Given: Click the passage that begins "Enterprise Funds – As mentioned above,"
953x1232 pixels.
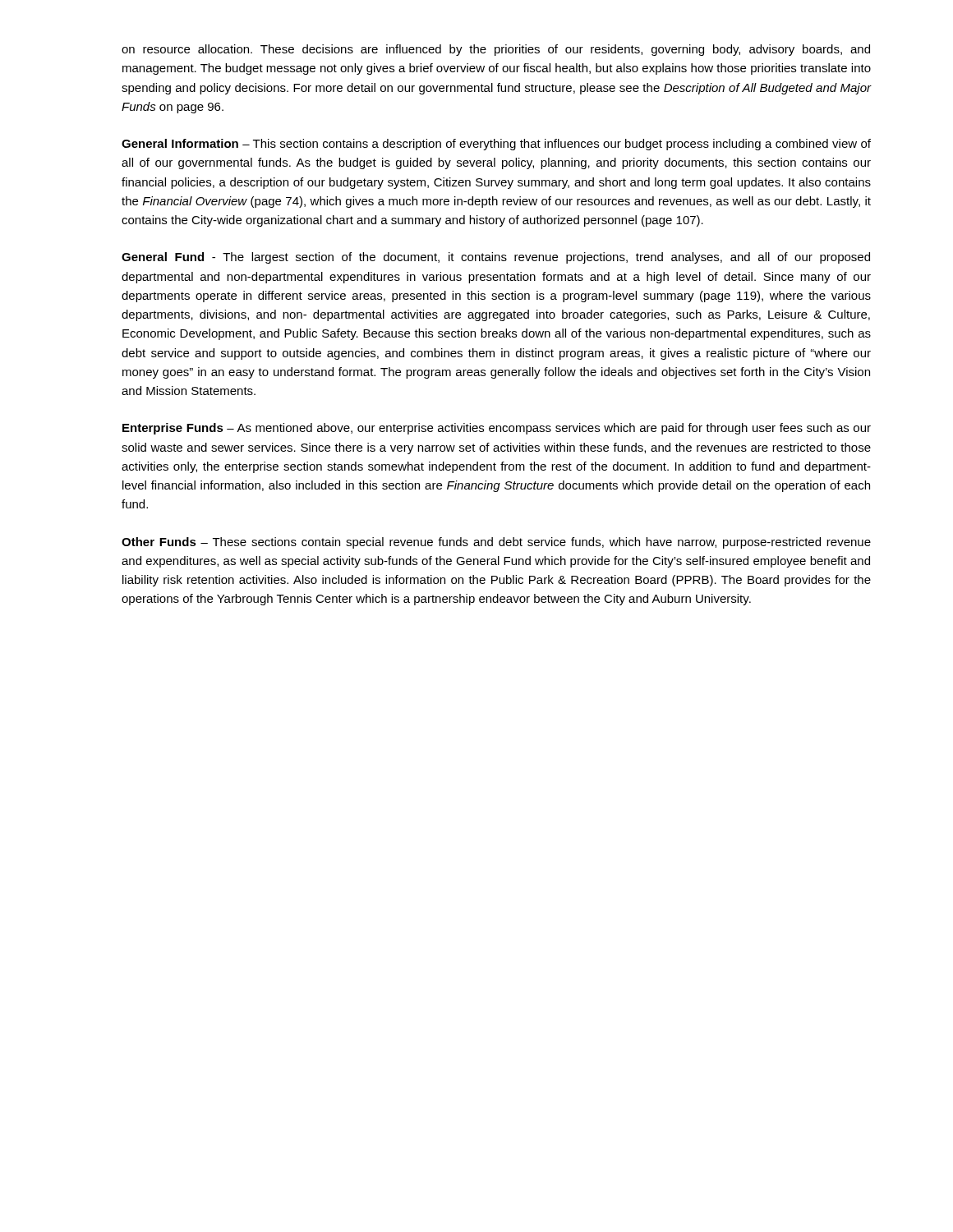Looking at the screenshot, I should [x=496, y=466].
